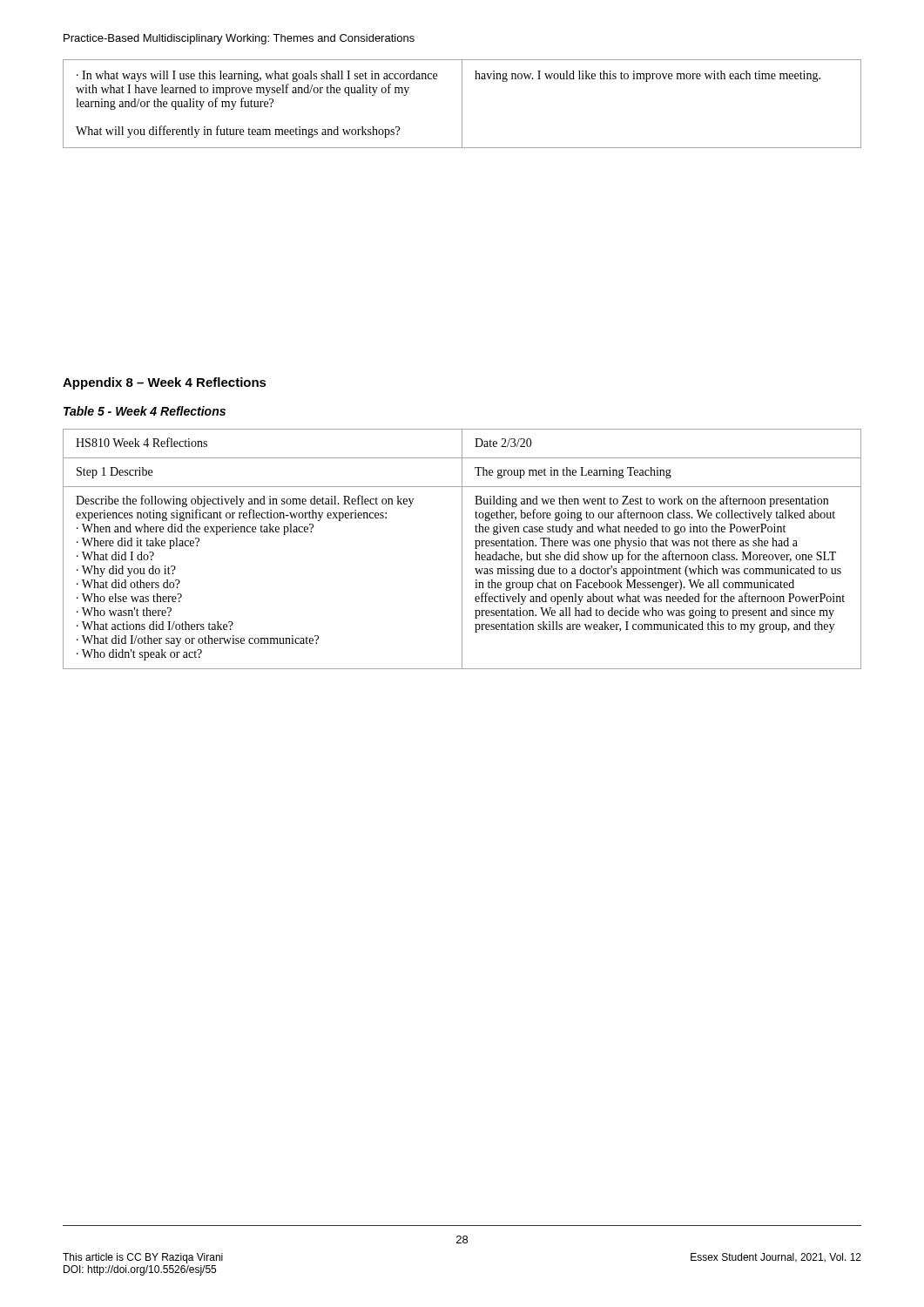Screen dimensions: 1307x924
Task: Click on the text starting "Appendix 8 – Week"
Action: click(x=165, y=382)
